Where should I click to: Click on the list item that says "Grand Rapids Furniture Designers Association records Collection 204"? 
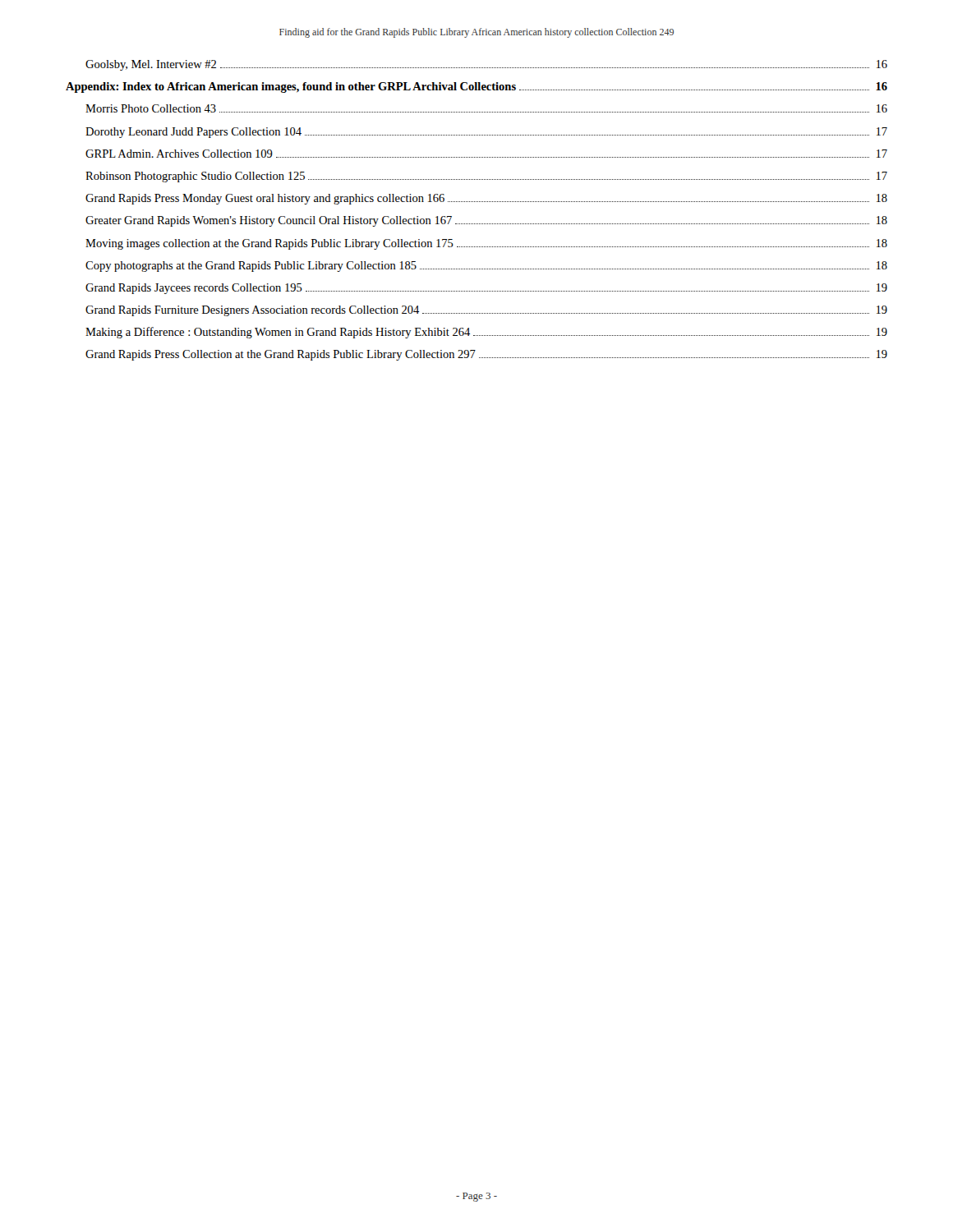486,310
